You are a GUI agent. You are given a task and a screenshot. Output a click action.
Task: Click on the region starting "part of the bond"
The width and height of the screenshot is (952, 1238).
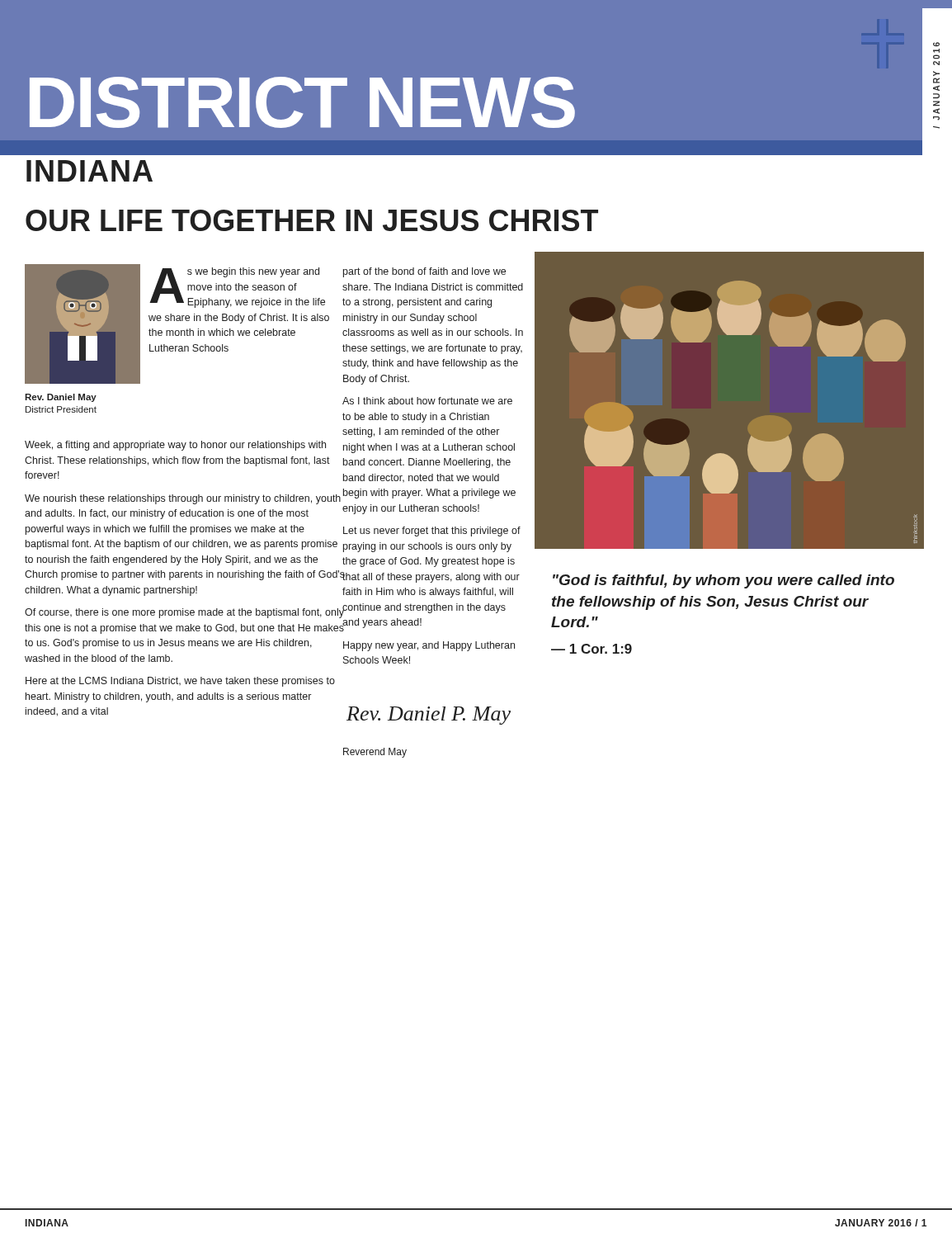pyautogui.click(x=433, y=512)
